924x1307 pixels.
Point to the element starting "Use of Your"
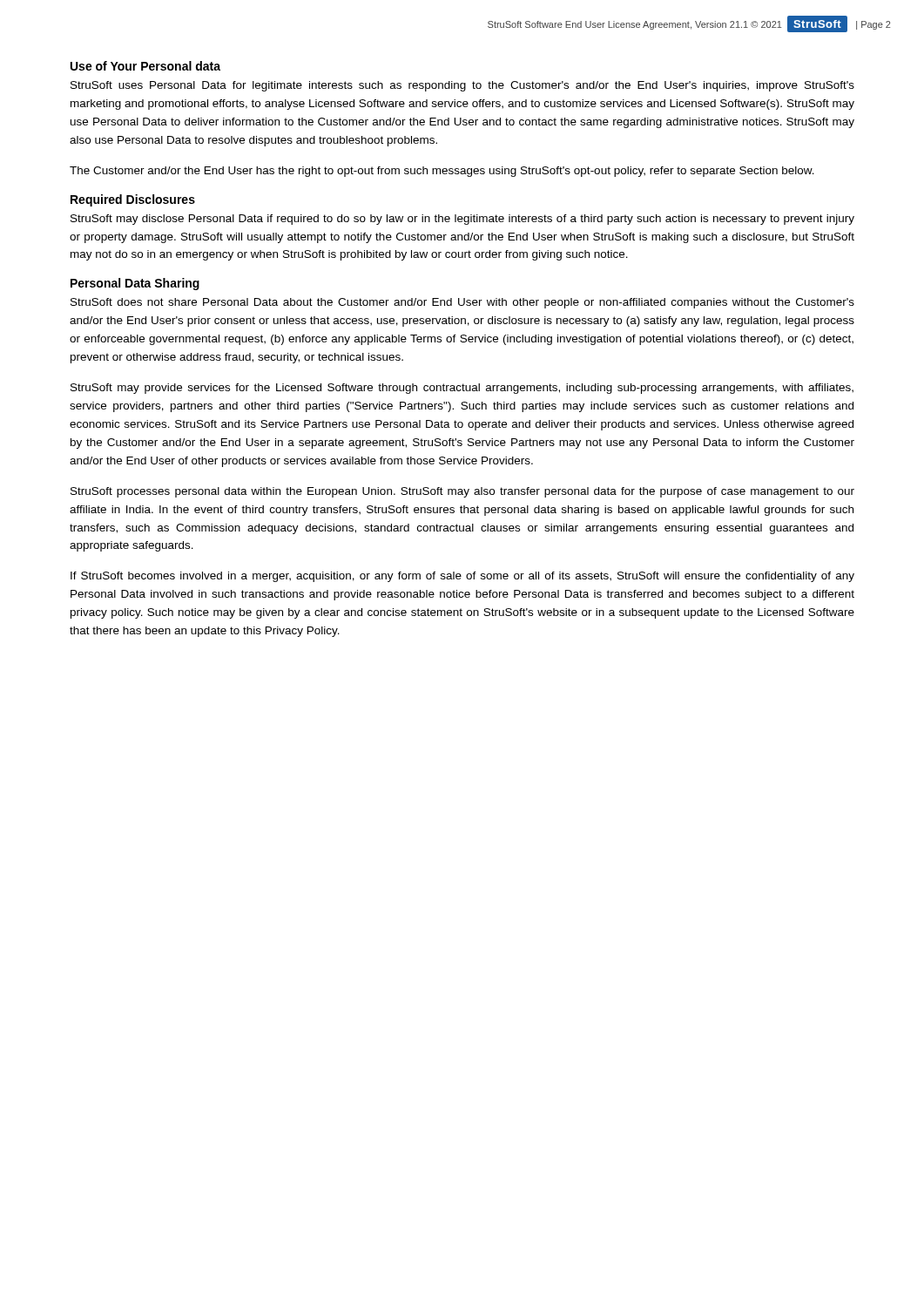(x=145, y=66)
